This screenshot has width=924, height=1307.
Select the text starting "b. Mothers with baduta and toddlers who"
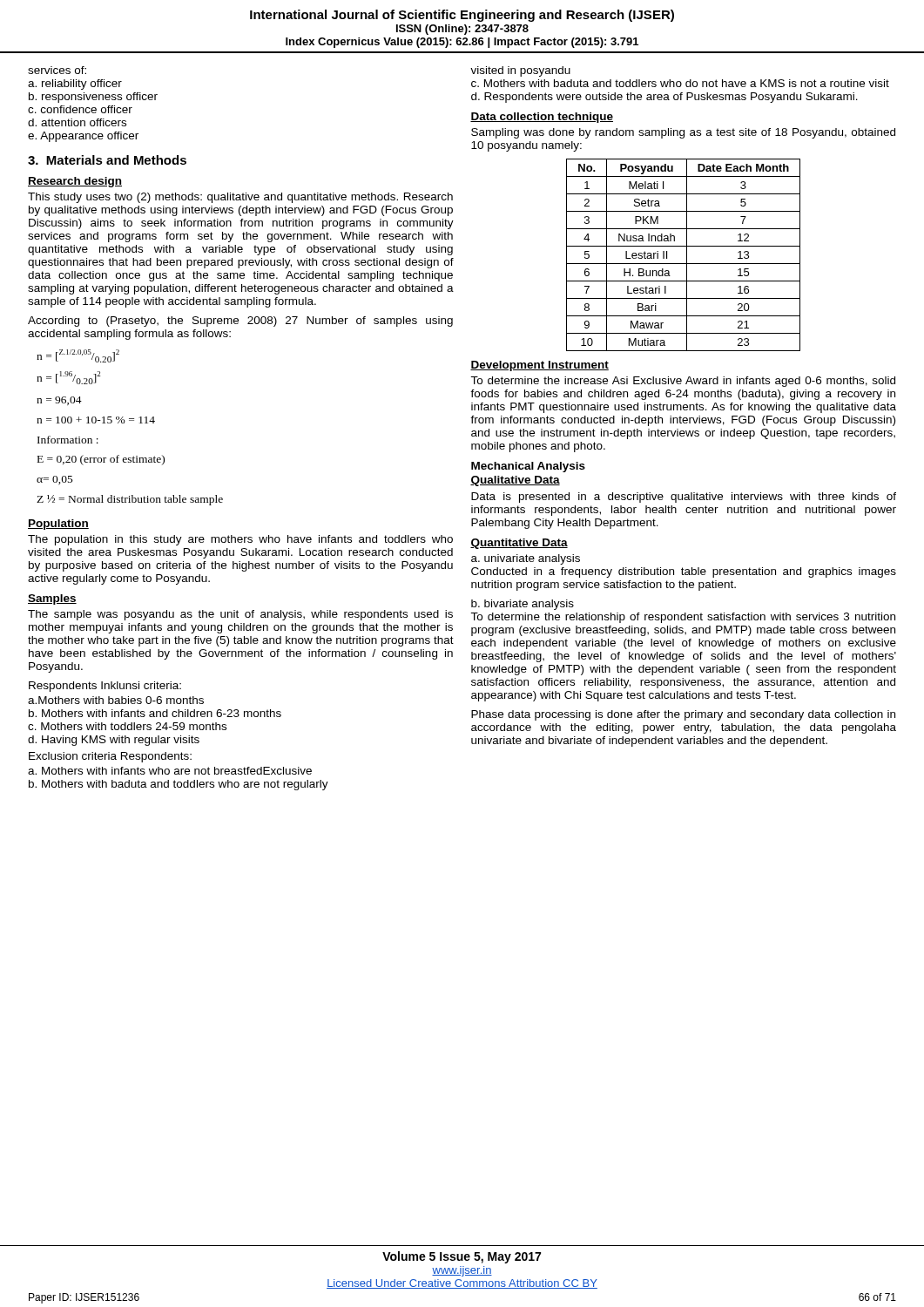point(178,784)
